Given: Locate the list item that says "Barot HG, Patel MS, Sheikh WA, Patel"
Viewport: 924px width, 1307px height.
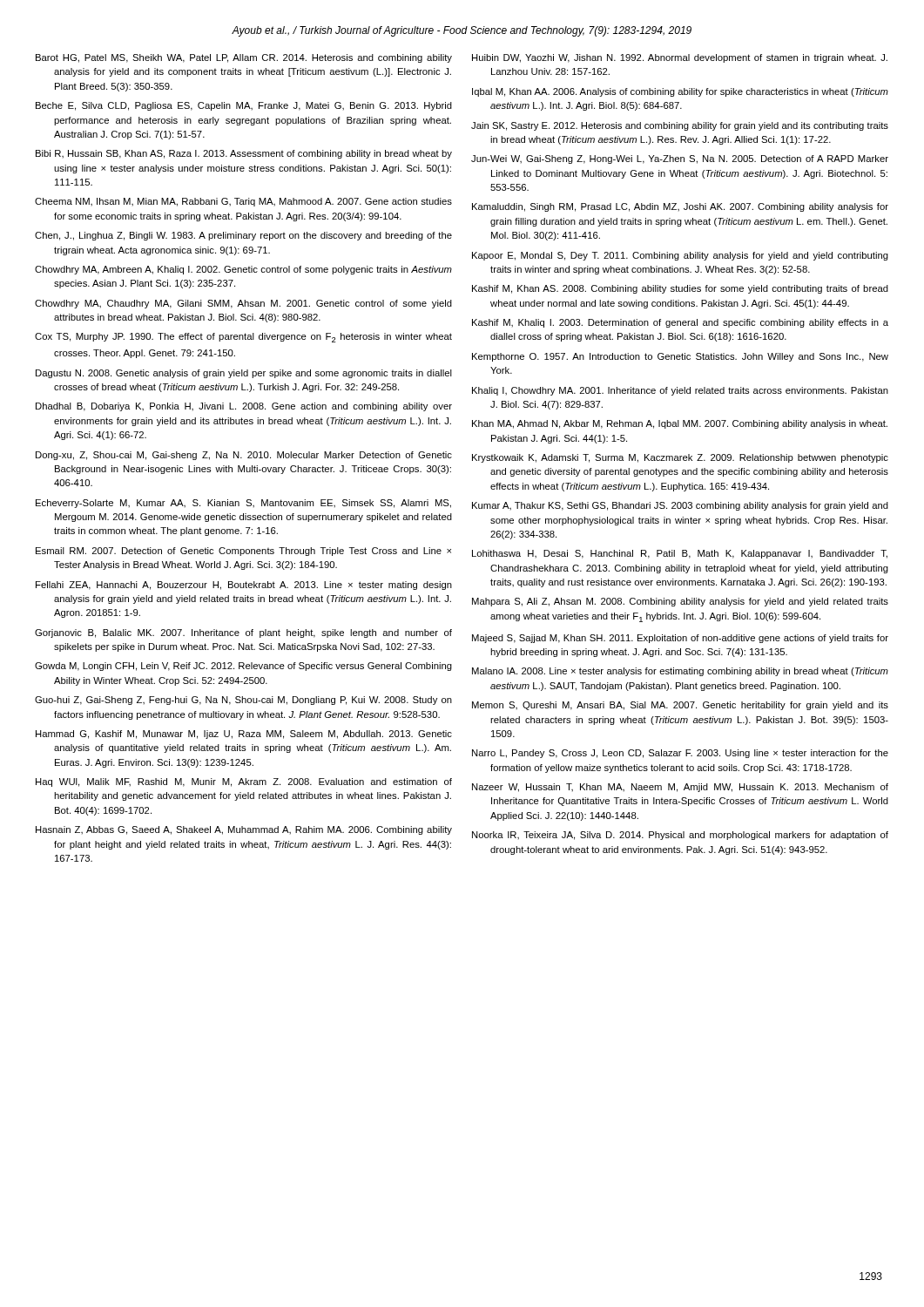Looking at the screenshot, I should (x=243, y=72).
